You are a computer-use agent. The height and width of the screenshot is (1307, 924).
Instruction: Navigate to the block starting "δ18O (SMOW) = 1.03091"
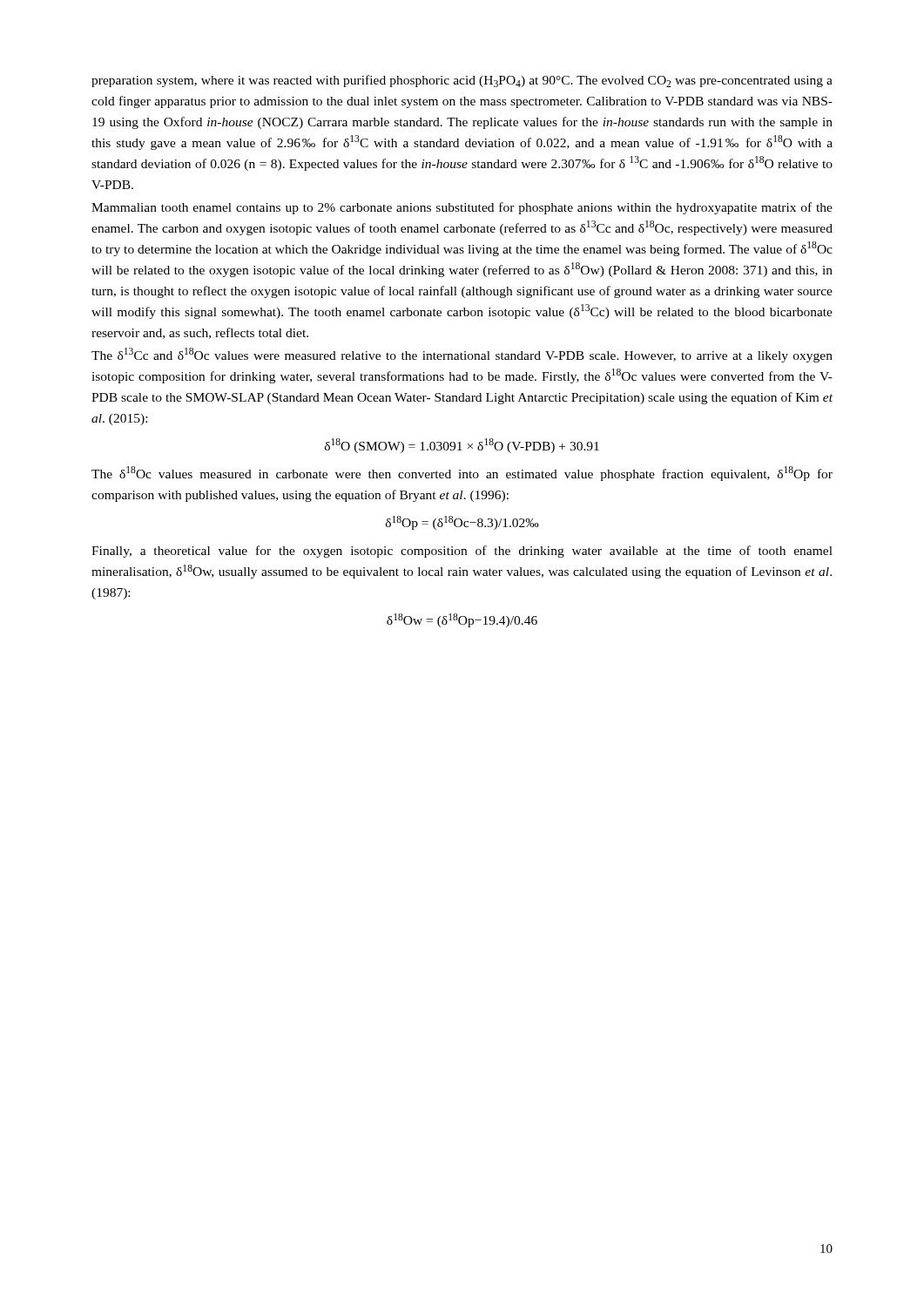462,446
